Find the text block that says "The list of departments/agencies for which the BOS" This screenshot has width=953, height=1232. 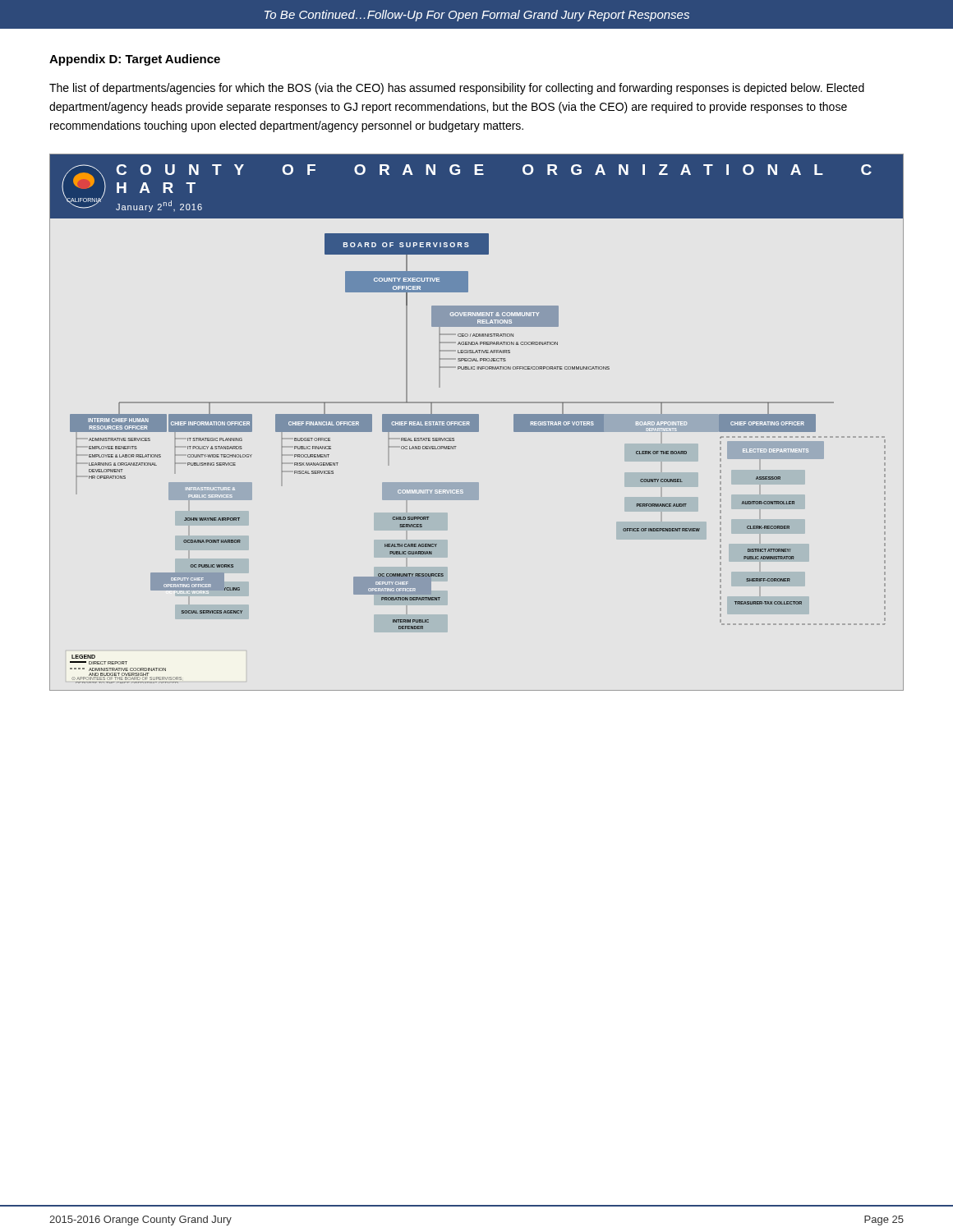click(457, 107)
